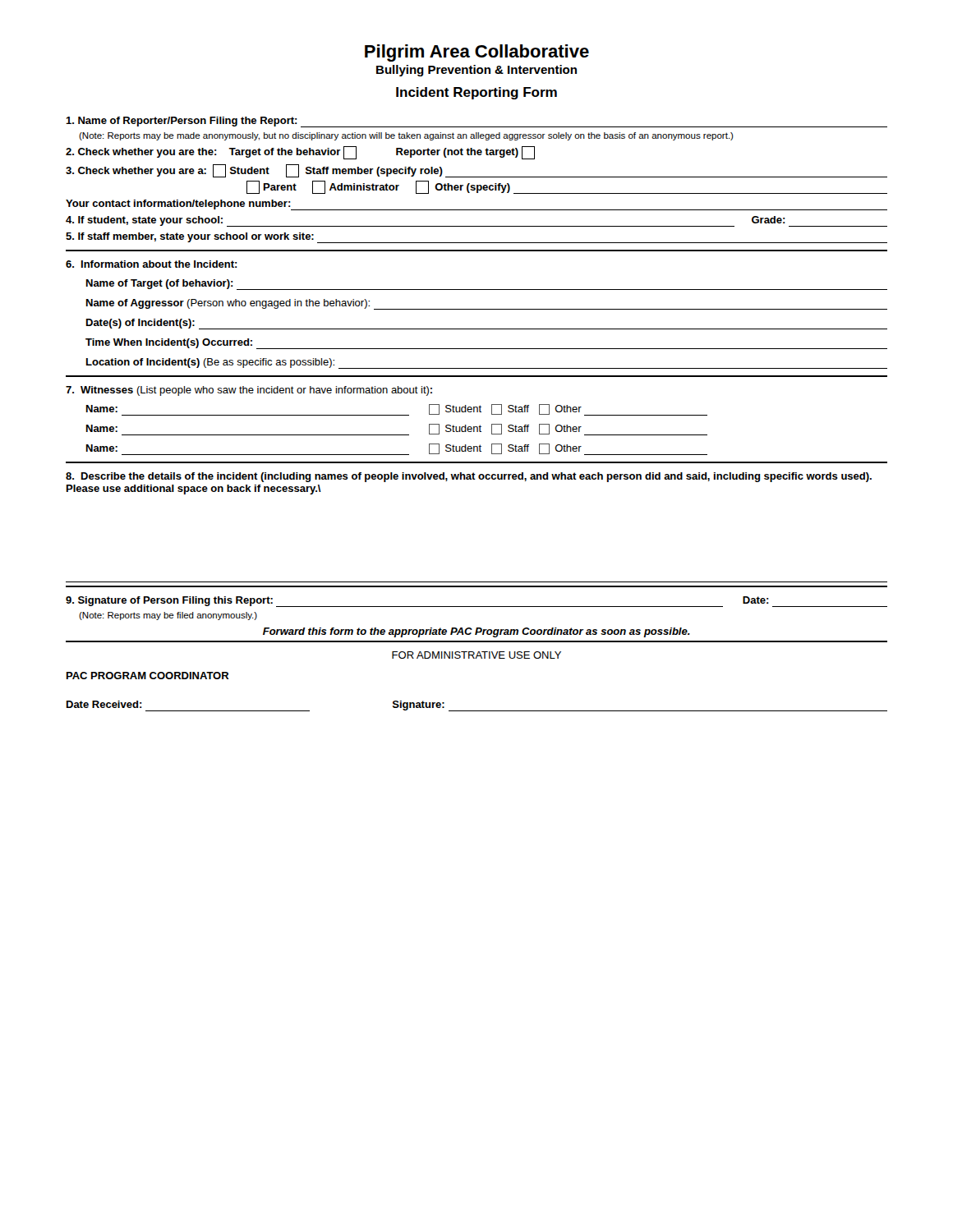
Task: Find the passage starting "Check whether you are the: Target"
Action: 302,152
